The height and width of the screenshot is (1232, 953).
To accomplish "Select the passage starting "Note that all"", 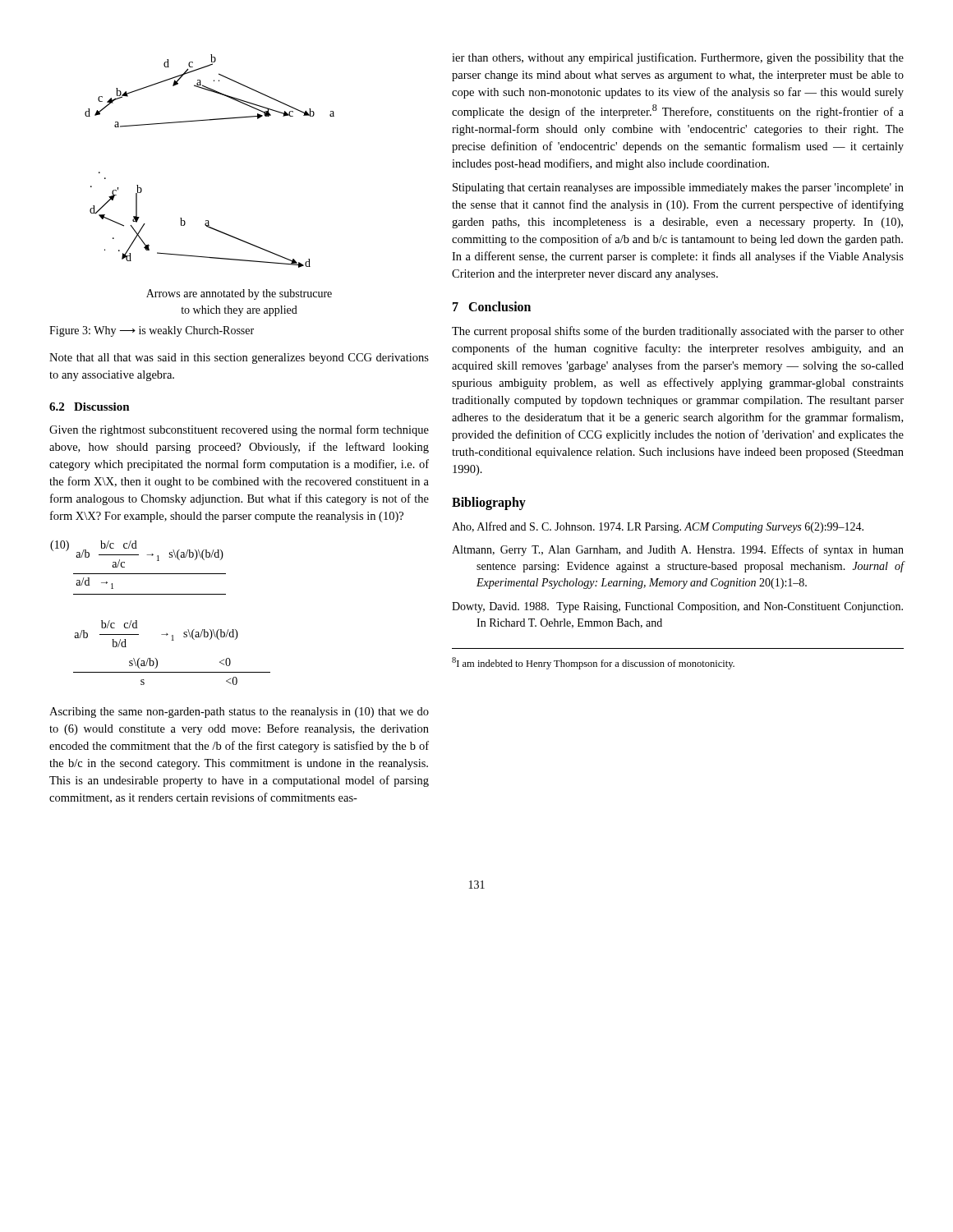I will pyautogui.click(x=239, y=366).
